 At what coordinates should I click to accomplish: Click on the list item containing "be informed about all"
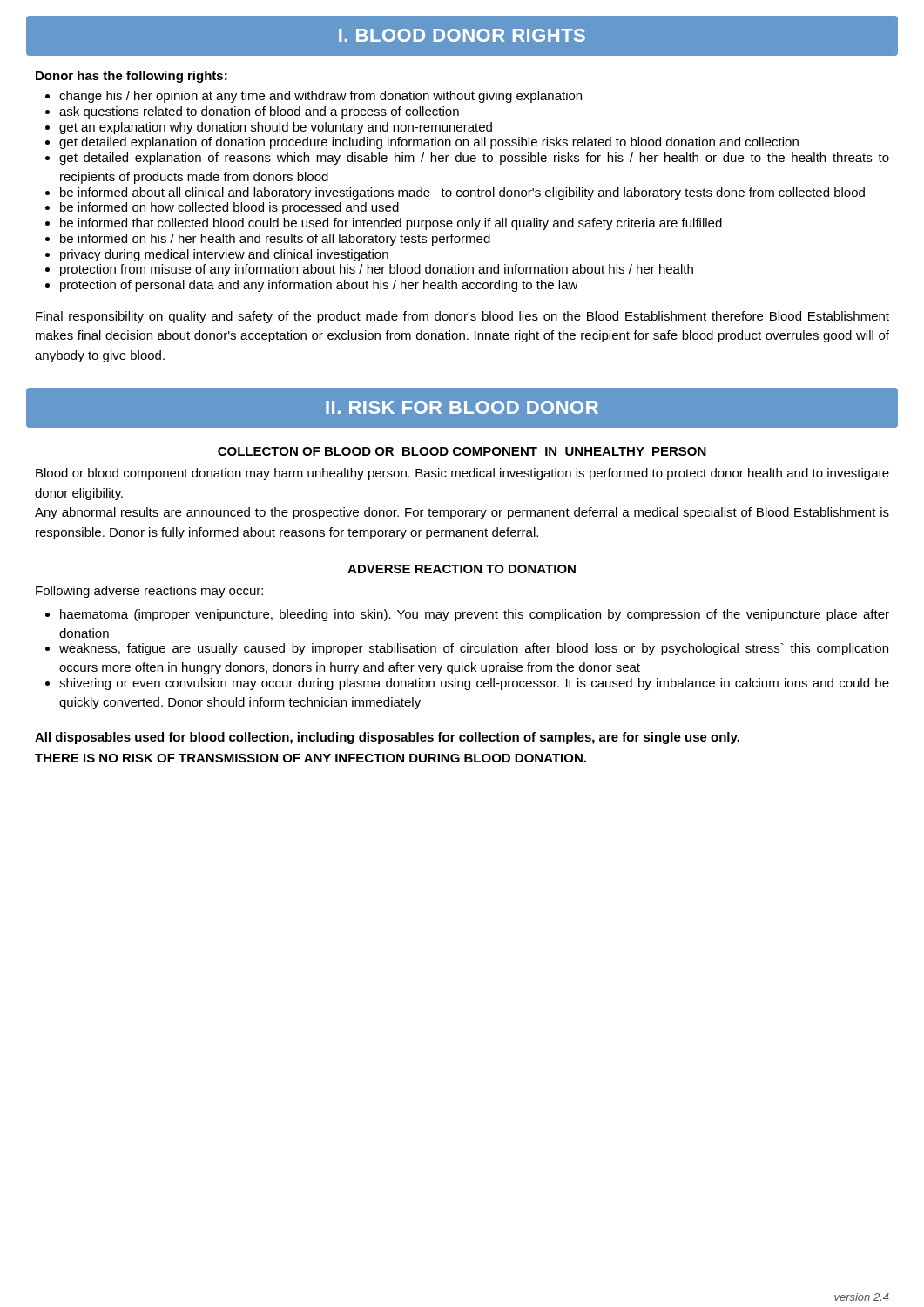click(x=462, y=192)
